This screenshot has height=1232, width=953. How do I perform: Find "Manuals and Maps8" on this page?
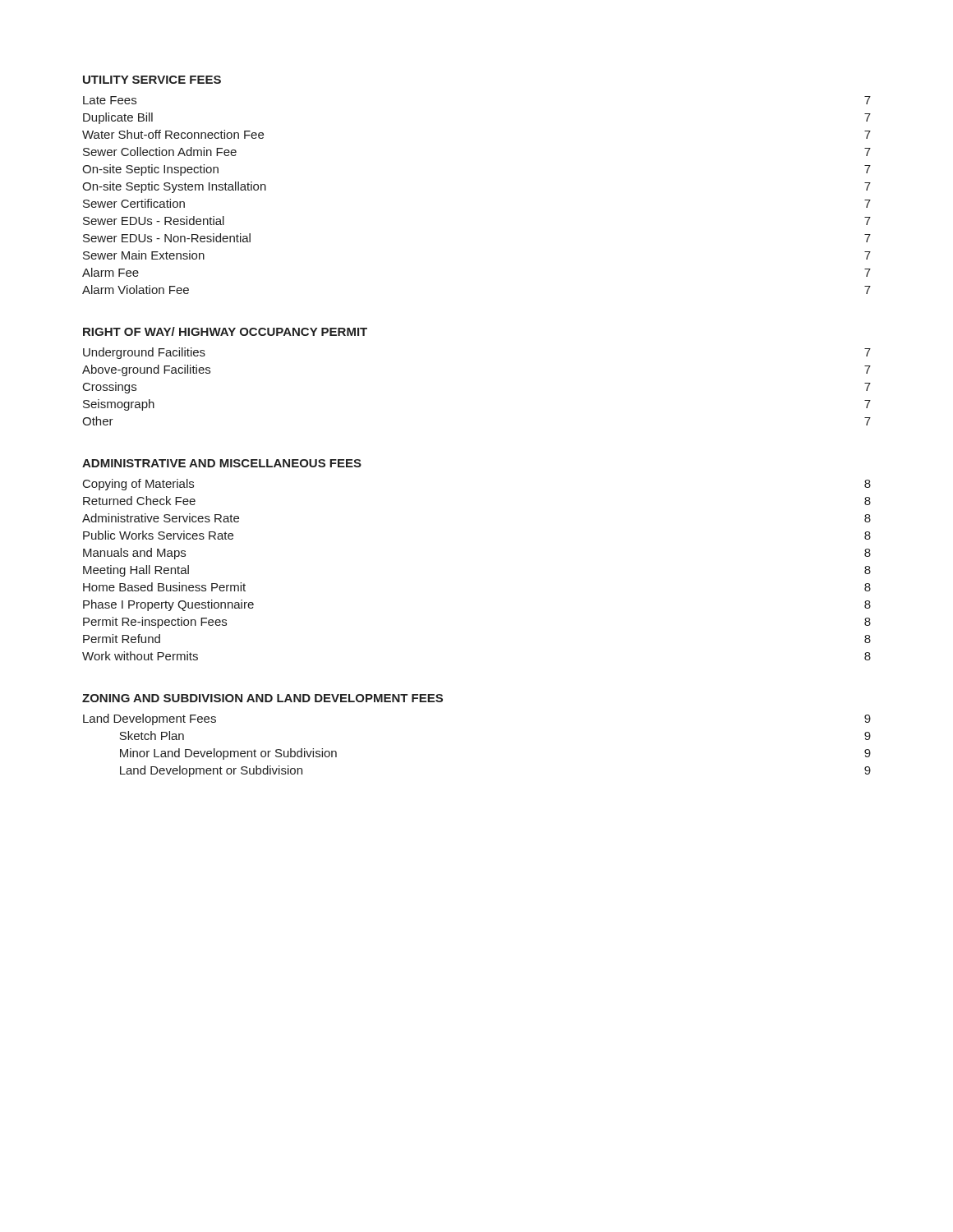pos(135,553)
